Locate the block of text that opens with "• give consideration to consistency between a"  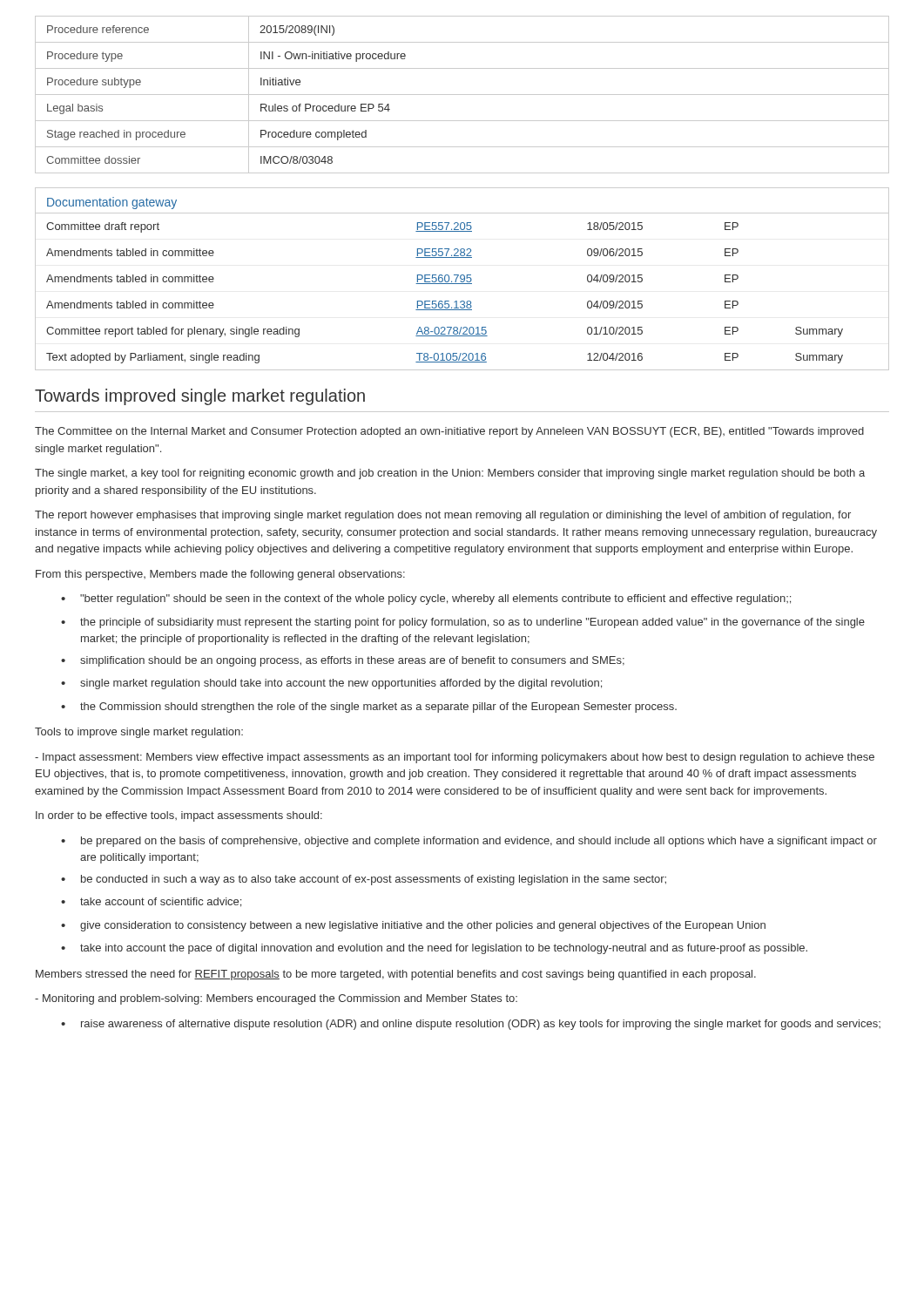[475, 926]
